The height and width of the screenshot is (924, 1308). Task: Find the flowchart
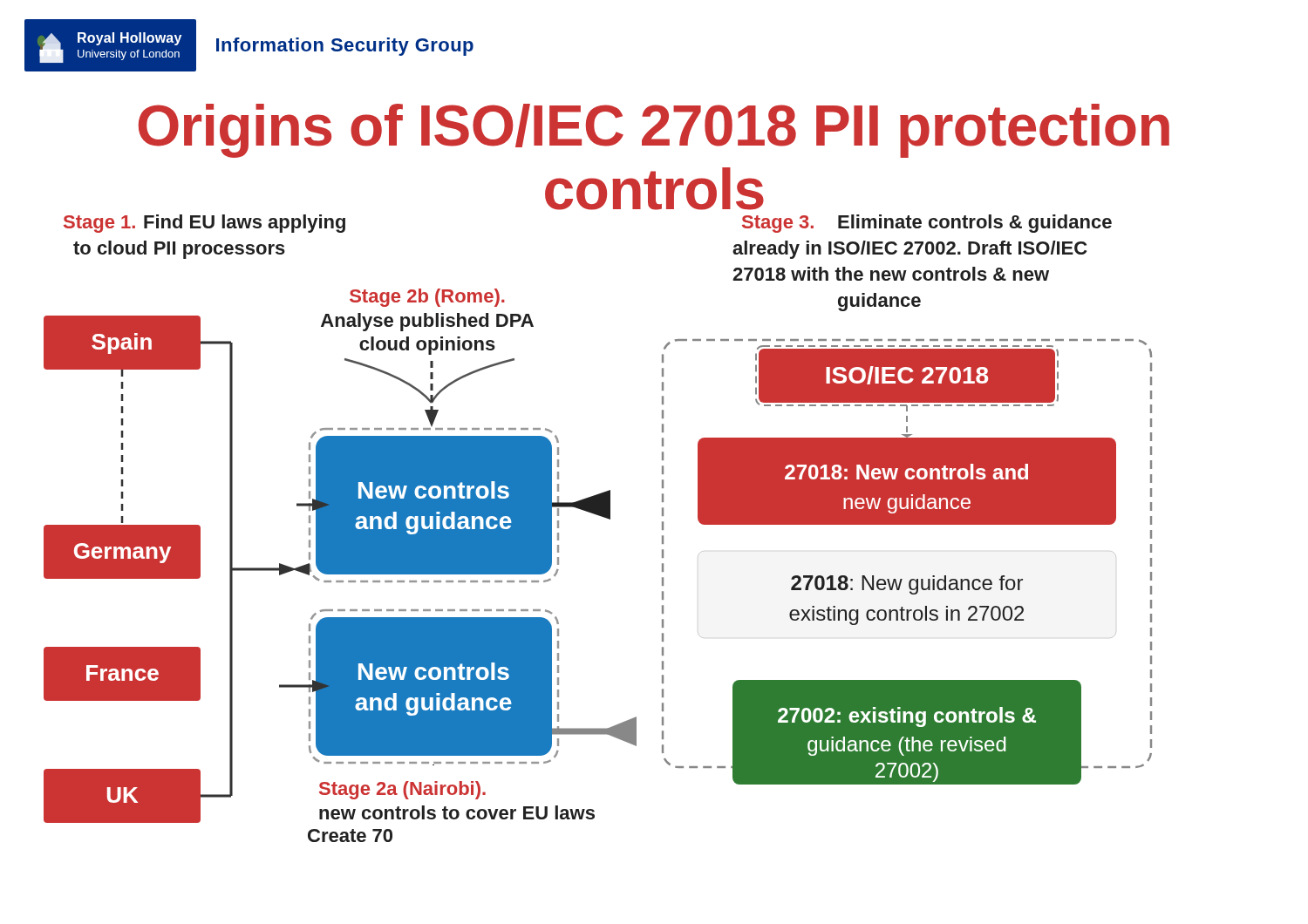pos(654,563)
